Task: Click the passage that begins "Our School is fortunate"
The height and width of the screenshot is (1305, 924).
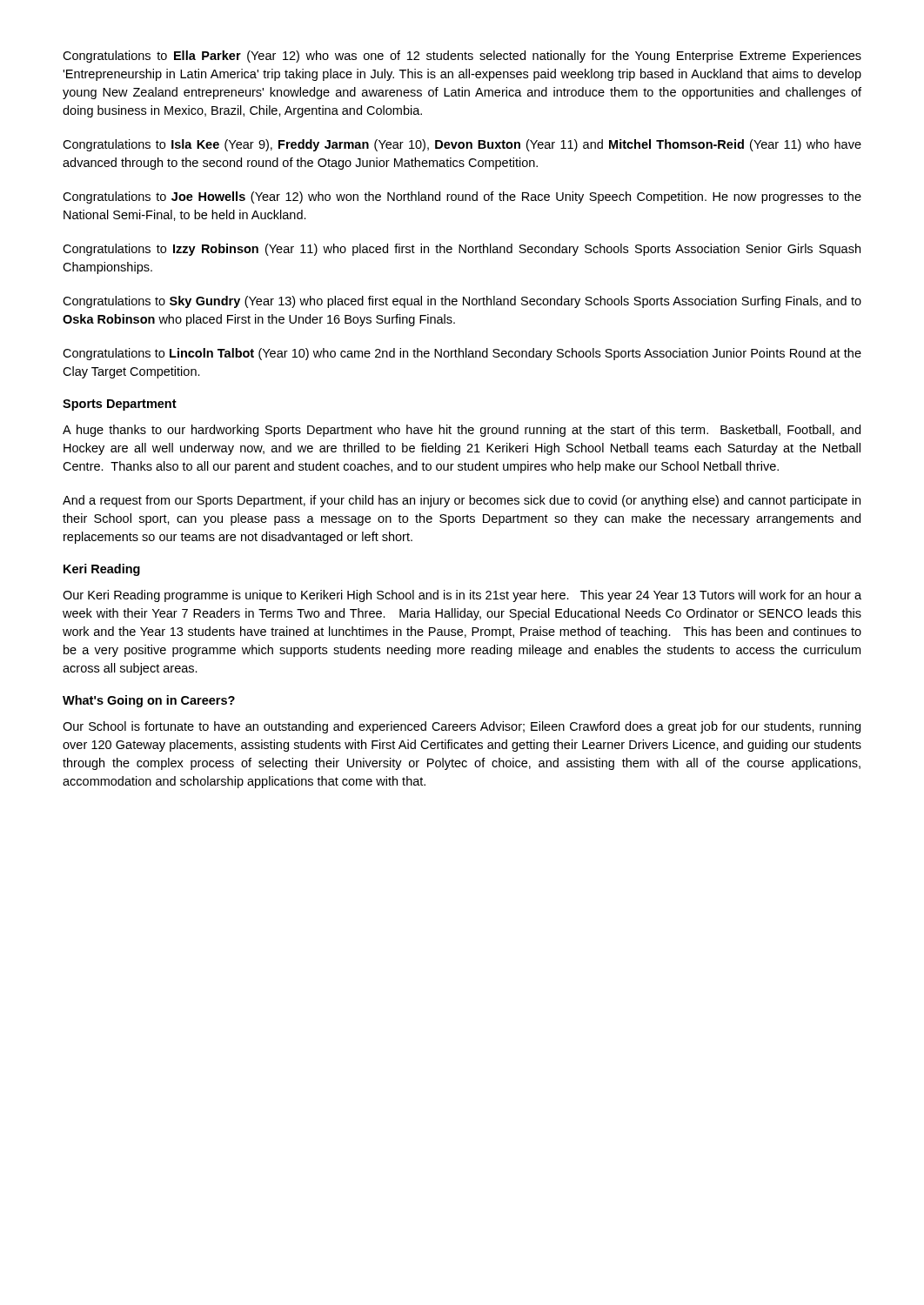Action: 462,754
